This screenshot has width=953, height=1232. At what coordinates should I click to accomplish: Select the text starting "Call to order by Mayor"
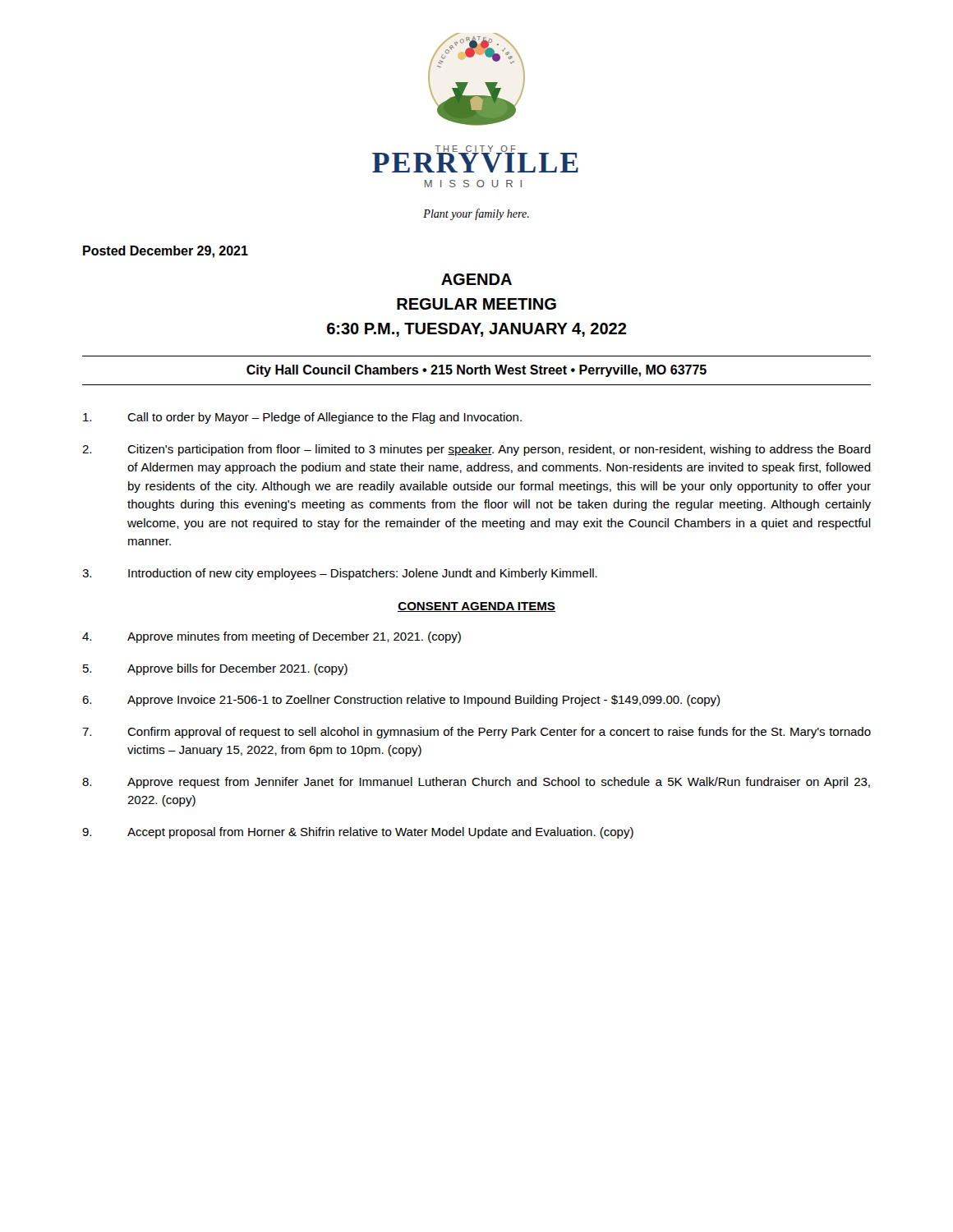pos(476,417)
